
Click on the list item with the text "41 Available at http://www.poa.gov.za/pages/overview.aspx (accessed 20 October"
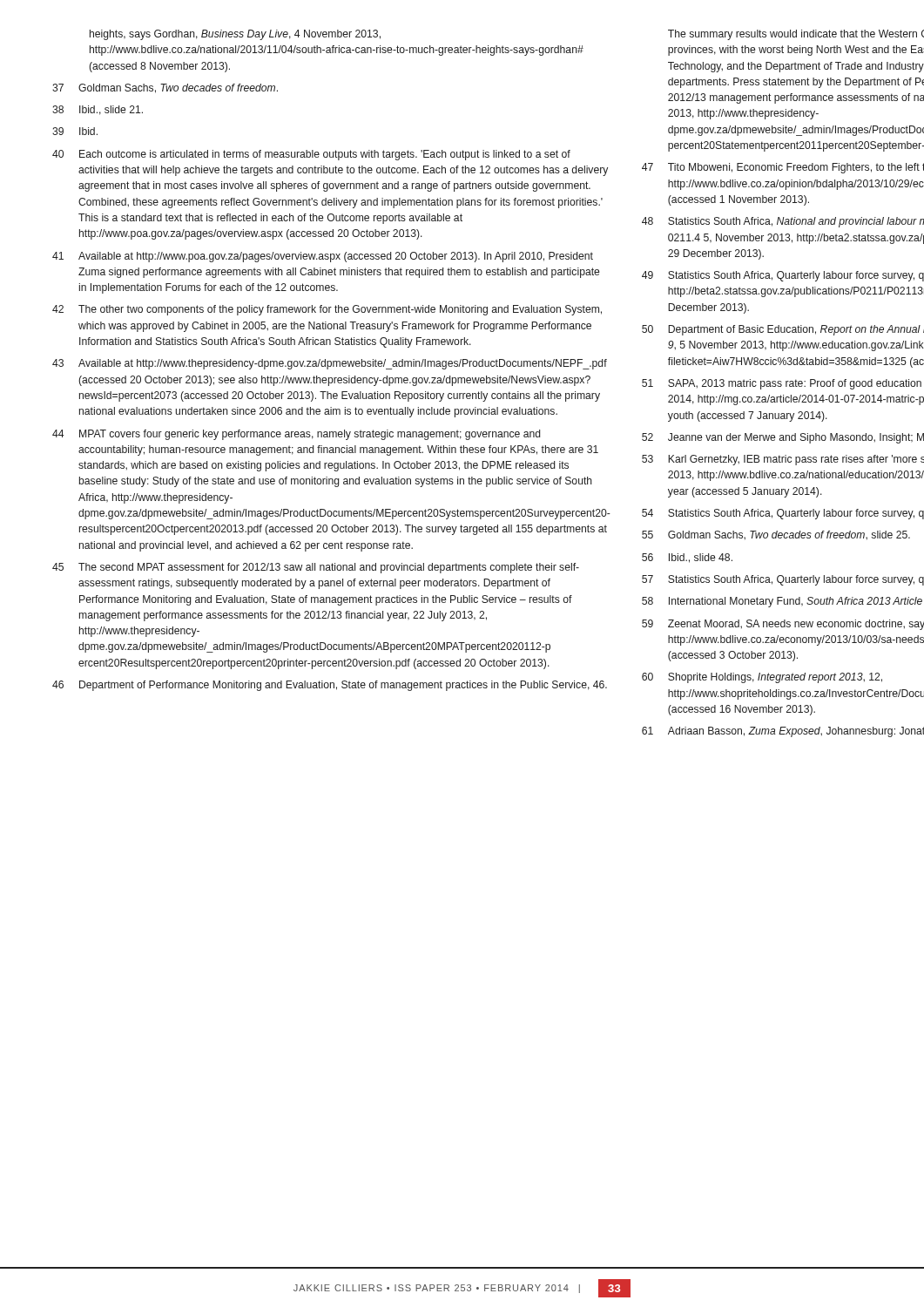pyautogui.click(x=331, y=272)
